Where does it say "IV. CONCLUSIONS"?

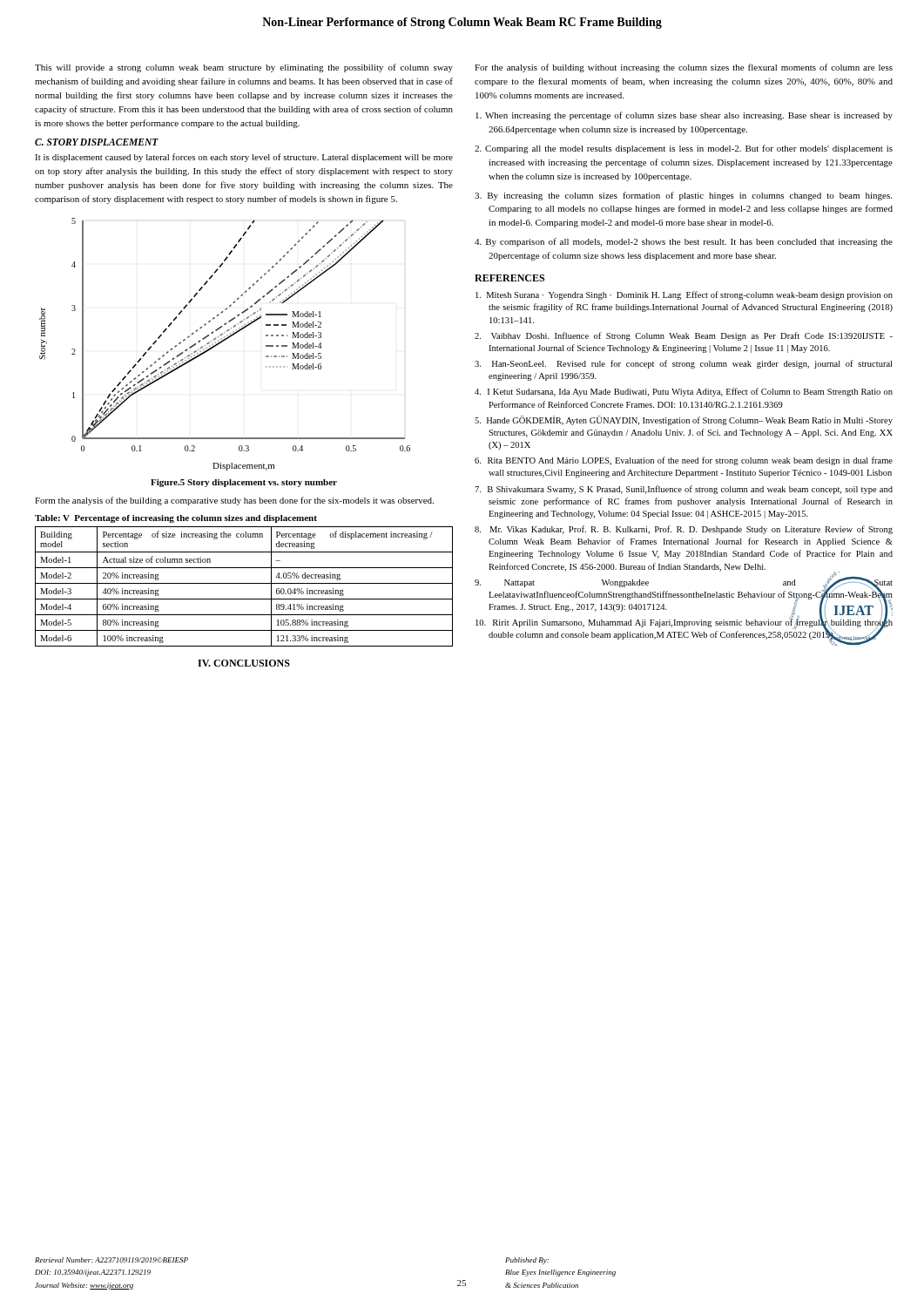point(244,663)
